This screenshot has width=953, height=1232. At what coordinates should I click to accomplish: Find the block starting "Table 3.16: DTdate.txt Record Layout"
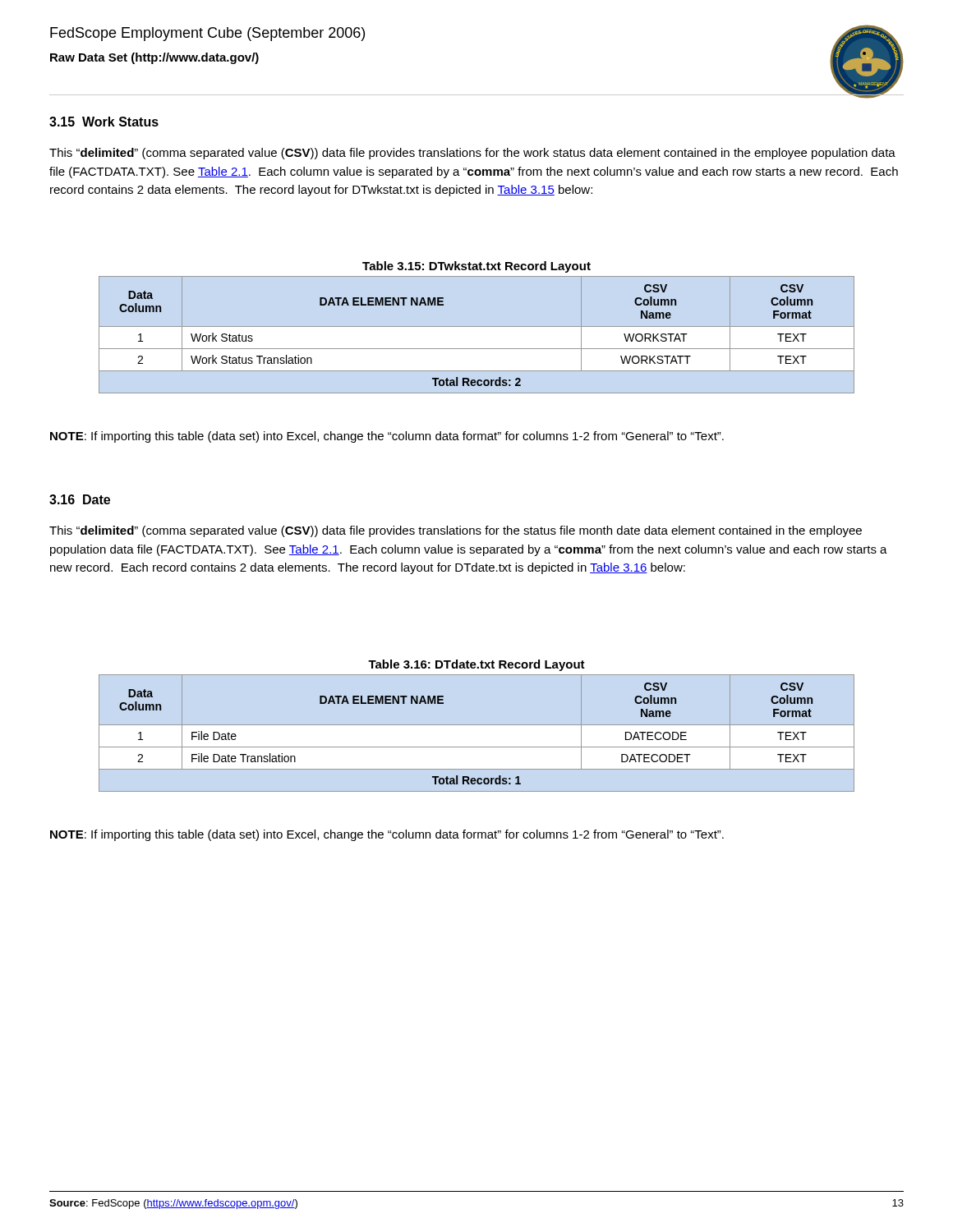point(476,664)
